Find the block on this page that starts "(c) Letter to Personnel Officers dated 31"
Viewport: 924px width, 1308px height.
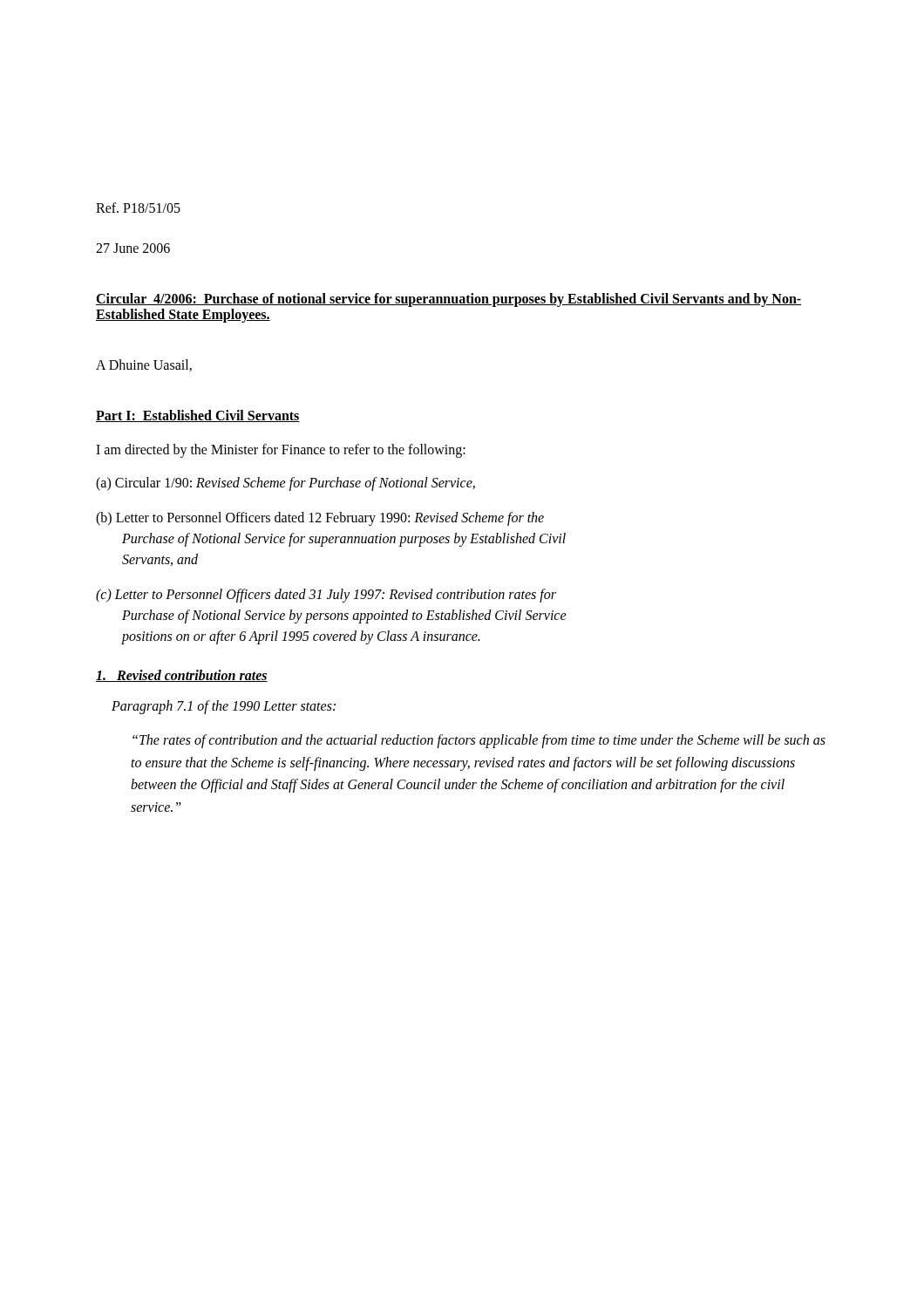point(331,615)
